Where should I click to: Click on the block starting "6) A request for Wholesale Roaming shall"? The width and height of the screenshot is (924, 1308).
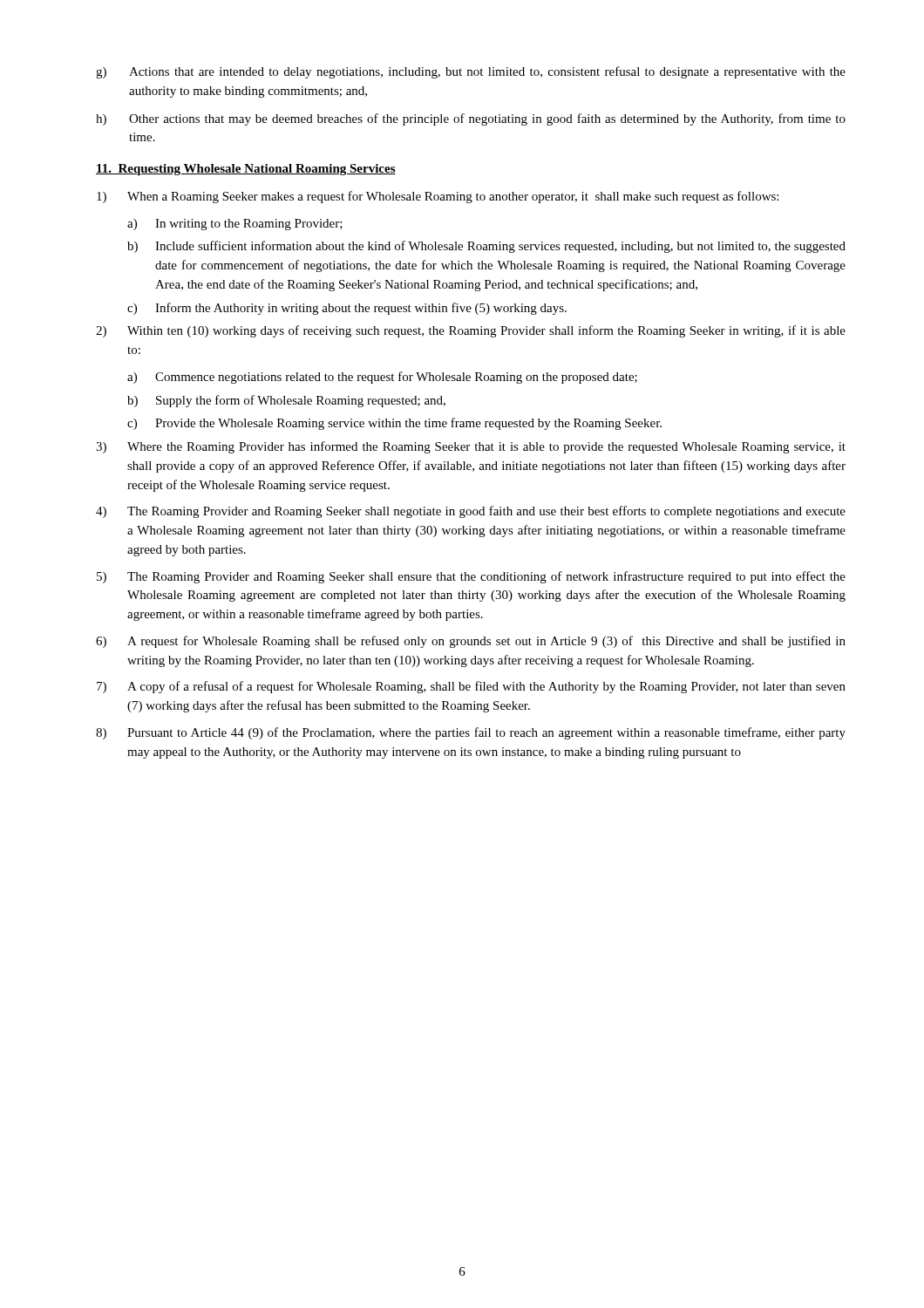[x=471, y=651]
